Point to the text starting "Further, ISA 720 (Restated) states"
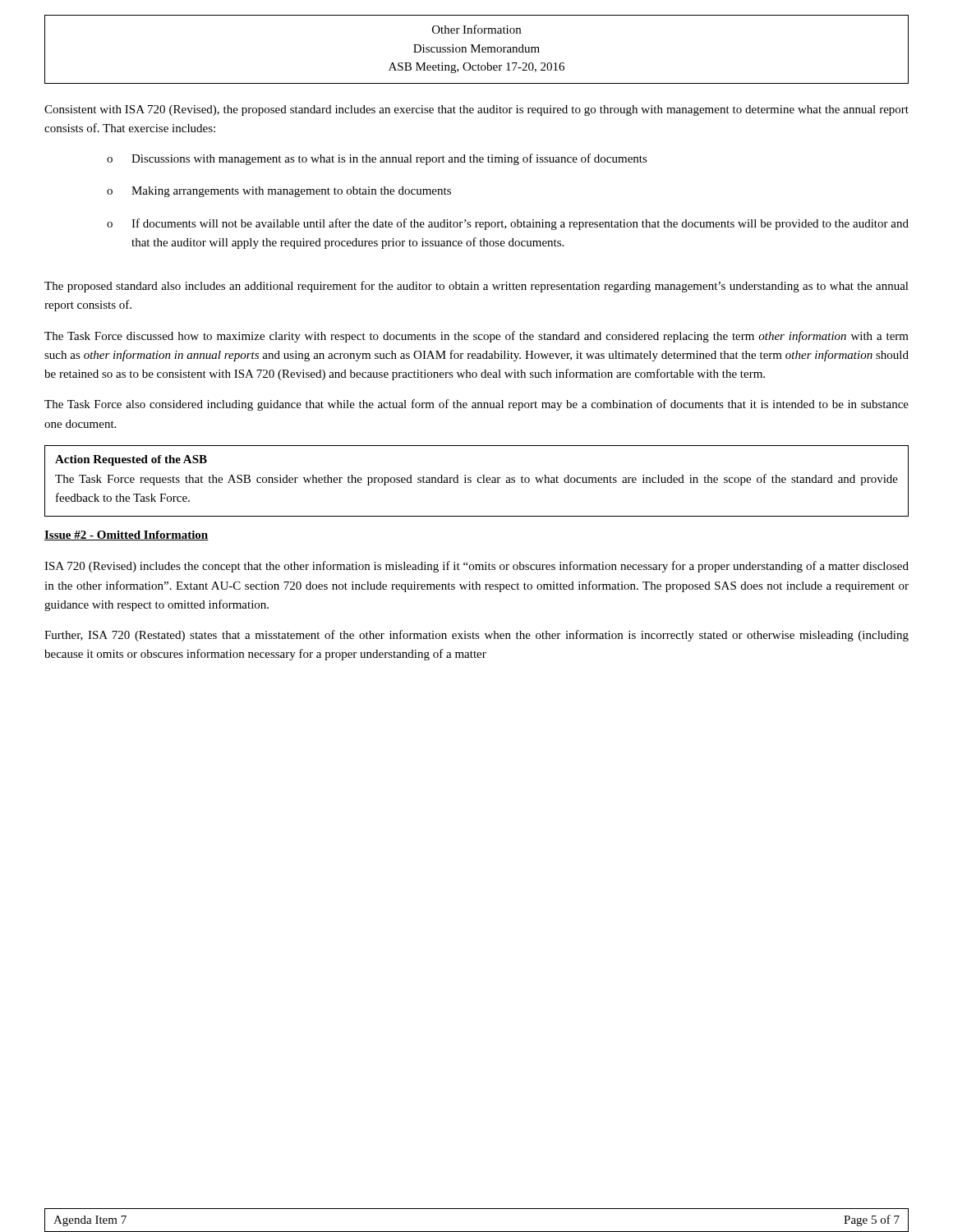Screen dimensions: 1232x953 pos(476,644)
